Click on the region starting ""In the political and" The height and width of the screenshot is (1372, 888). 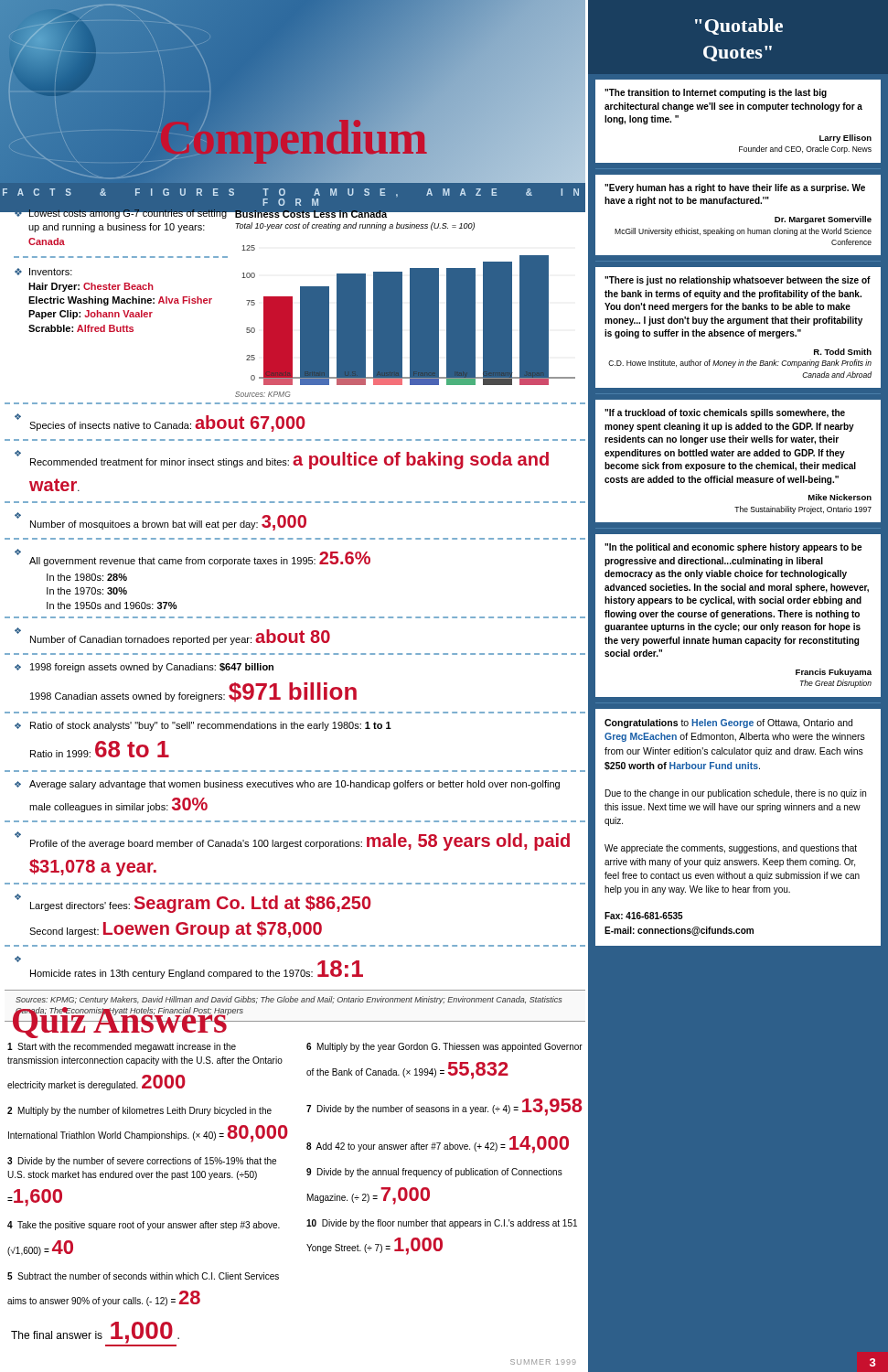tap(738, 616)
